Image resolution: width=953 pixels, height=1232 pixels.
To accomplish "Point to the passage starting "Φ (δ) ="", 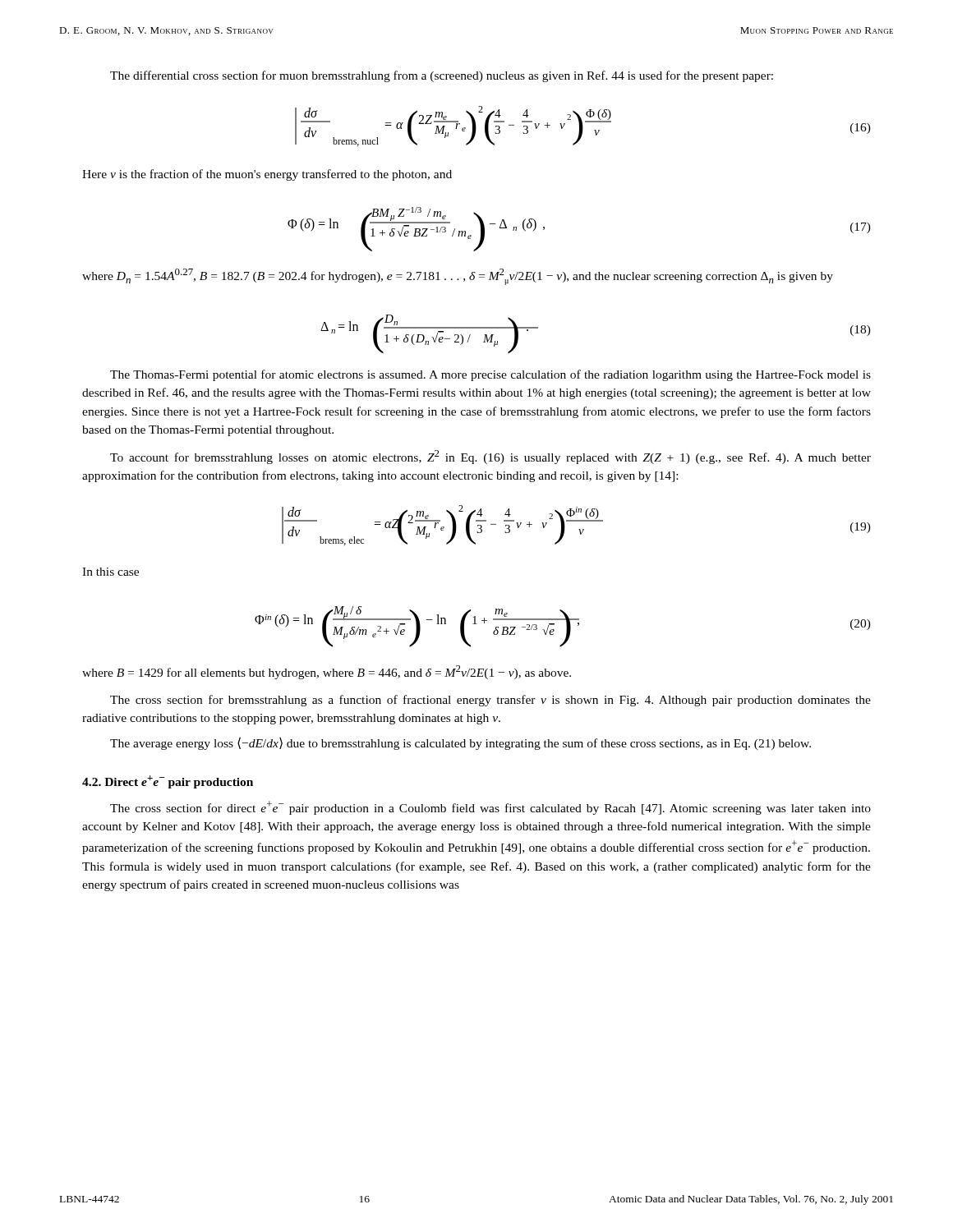I will pyautogui.click(x=406, y=231).
